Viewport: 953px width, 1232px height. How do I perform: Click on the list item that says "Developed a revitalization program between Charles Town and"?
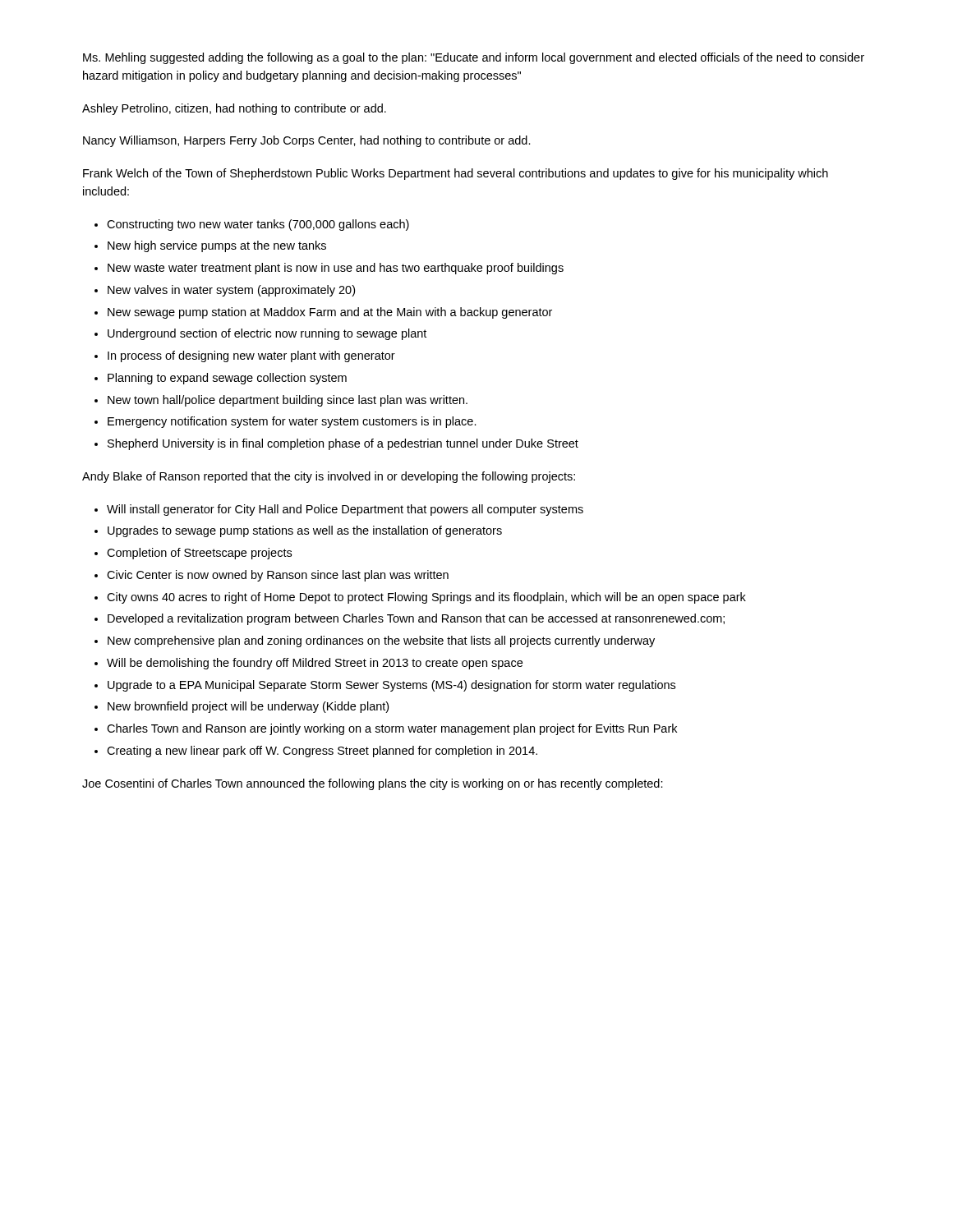pyautogui.click(x=416, y=619)
